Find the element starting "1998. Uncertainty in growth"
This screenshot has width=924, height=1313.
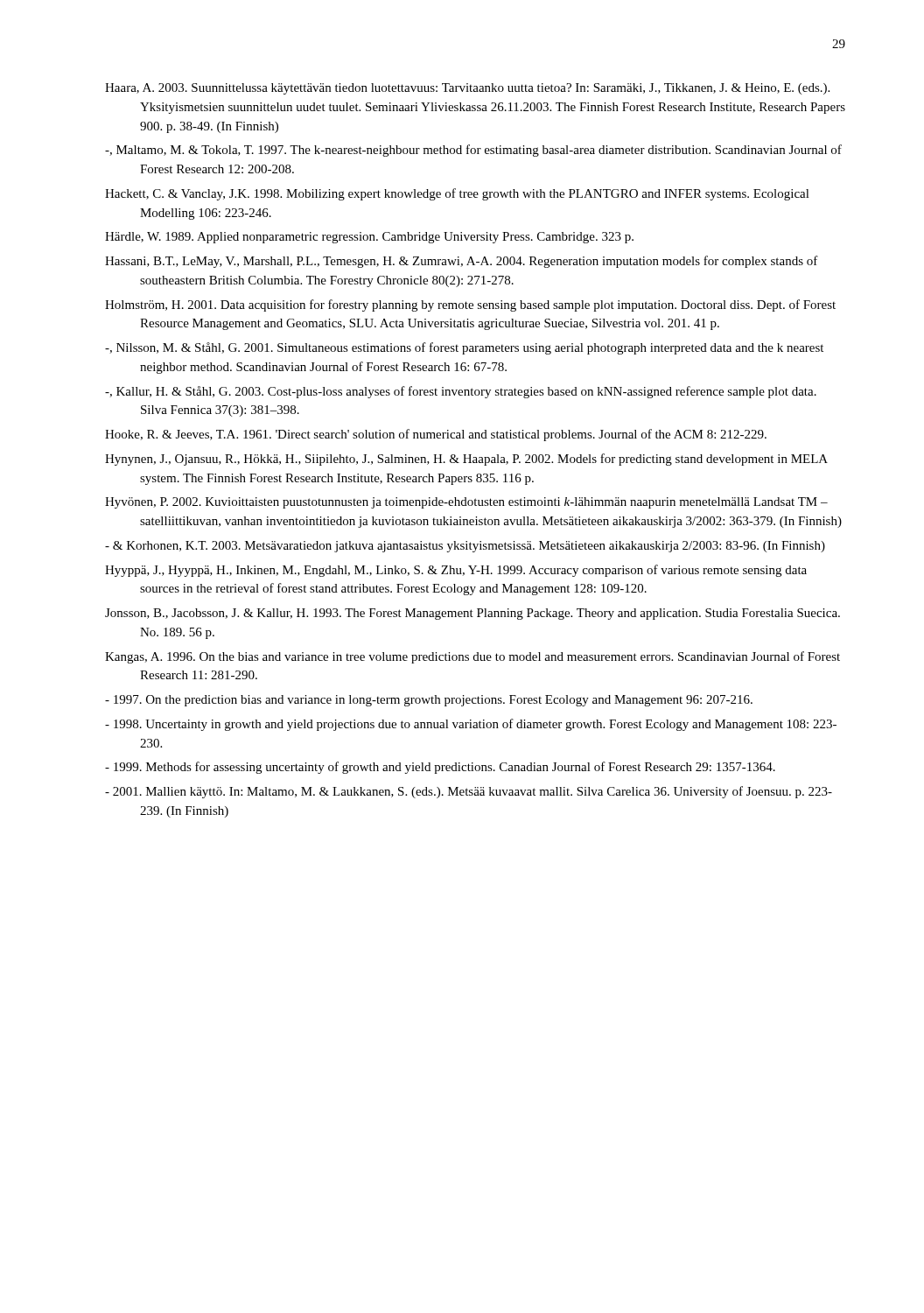(471, 733)
